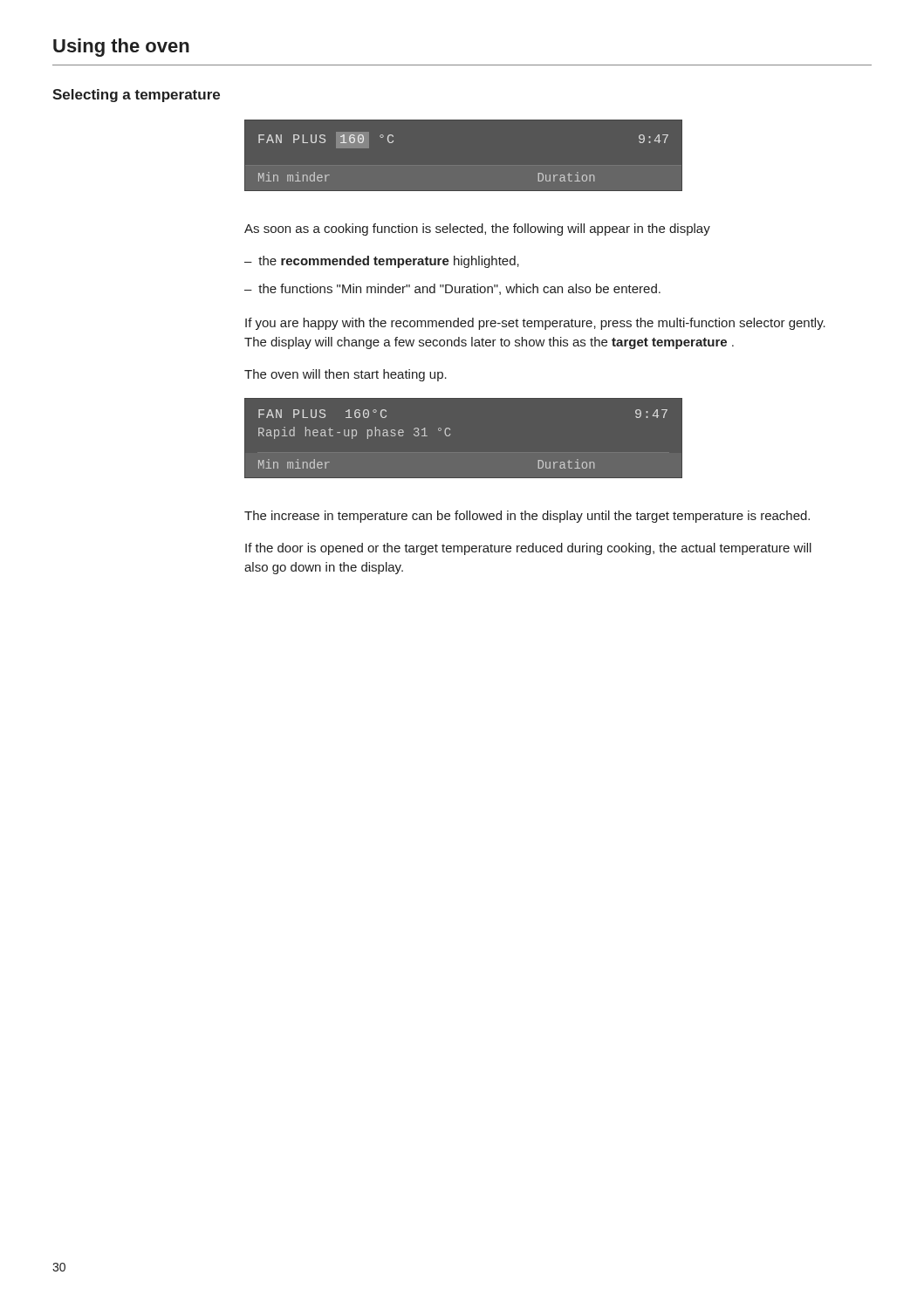Screen dimensions: 1309x924
Task: Where is the passage that starts "The oven will then"?
Action: [346, 374]
